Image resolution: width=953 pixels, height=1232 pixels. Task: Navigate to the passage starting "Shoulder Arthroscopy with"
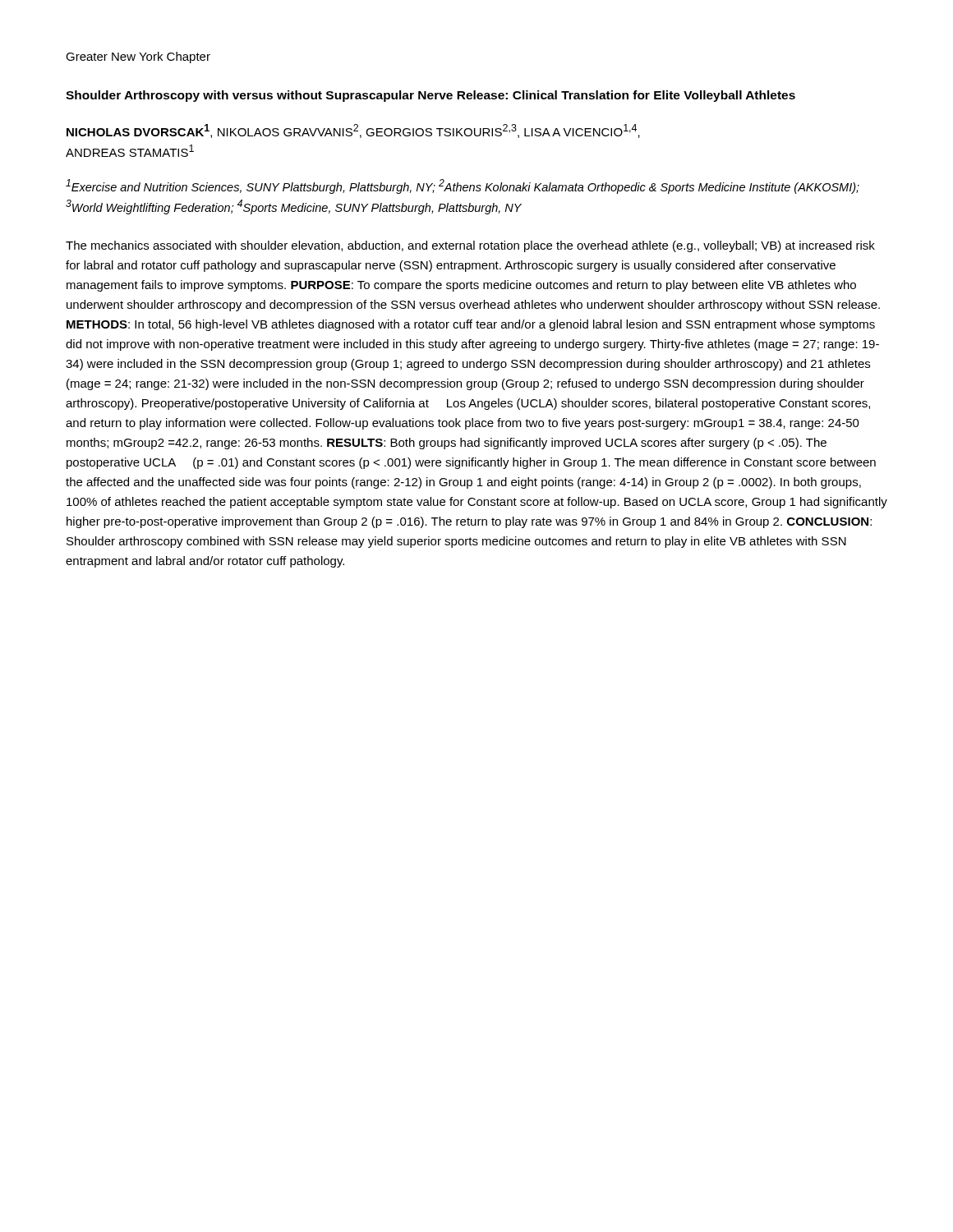click(431, 95)
